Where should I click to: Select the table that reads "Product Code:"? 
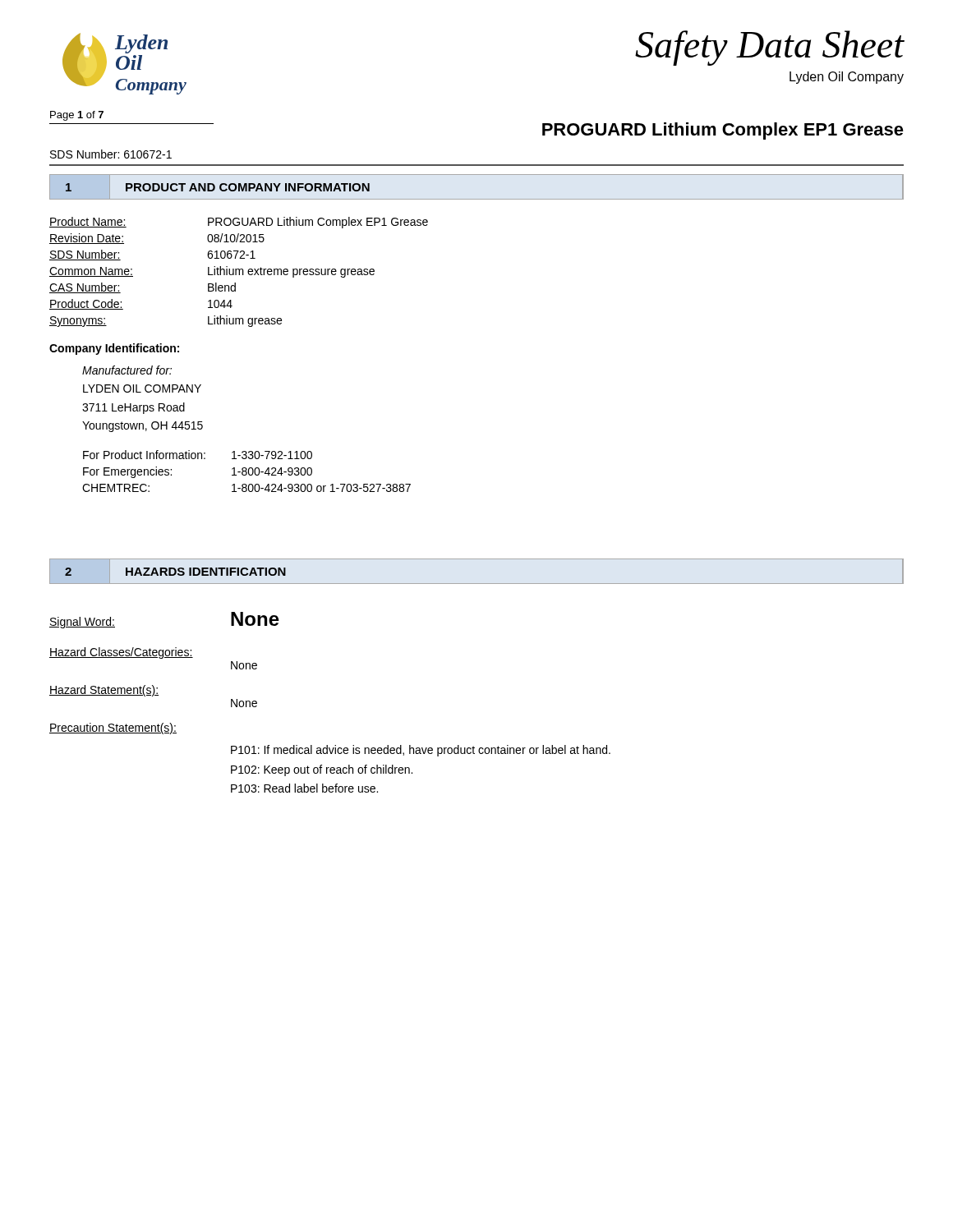476,271
